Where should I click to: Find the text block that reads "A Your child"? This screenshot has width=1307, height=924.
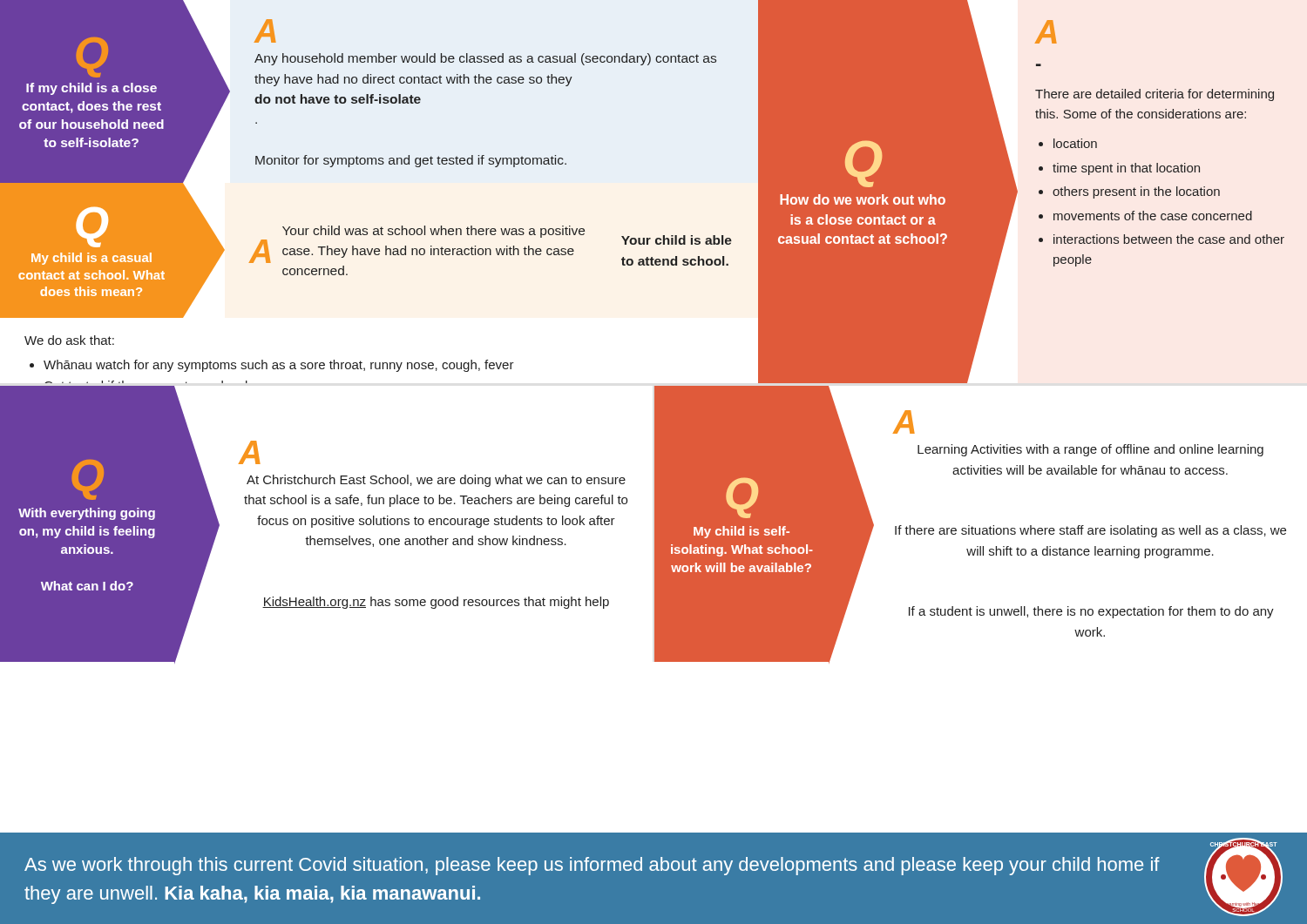pyautogui.click(x=491, y=250)
